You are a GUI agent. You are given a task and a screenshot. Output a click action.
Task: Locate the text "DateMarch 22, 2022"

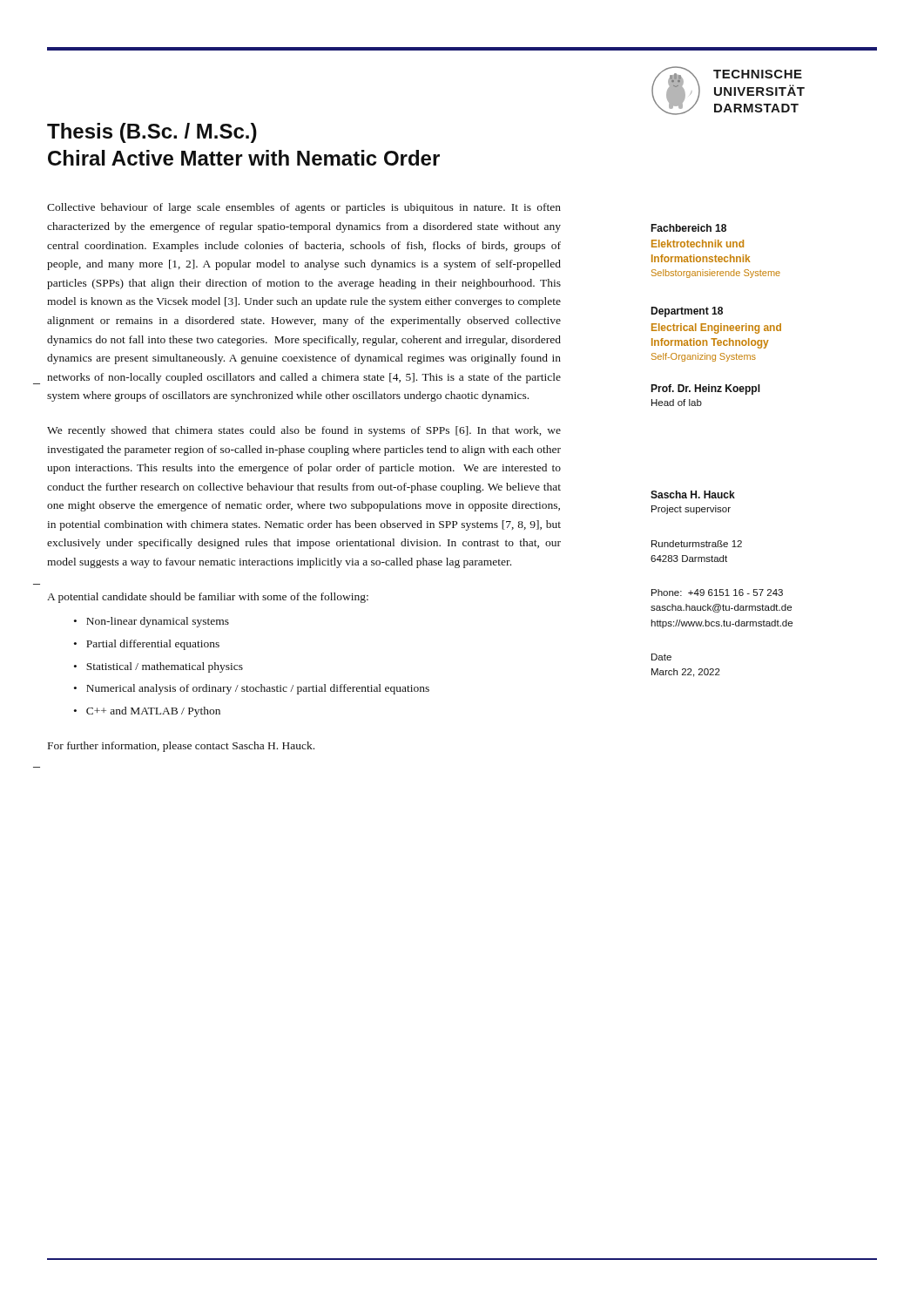(x=661, y=657)
